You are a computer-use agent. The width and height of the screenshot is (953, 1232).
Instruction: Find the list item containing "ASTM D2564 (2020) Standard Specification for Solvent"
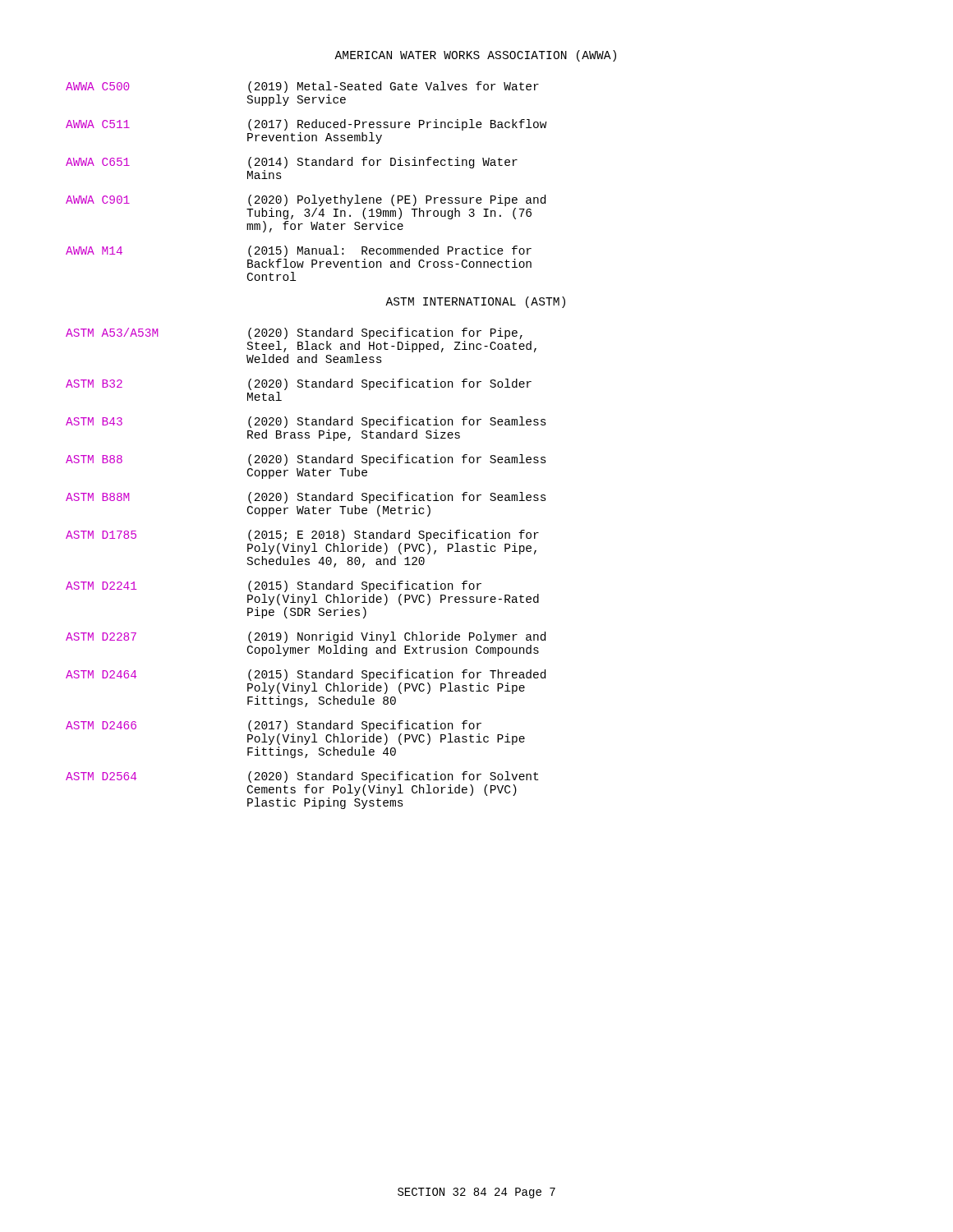point(476,790)
